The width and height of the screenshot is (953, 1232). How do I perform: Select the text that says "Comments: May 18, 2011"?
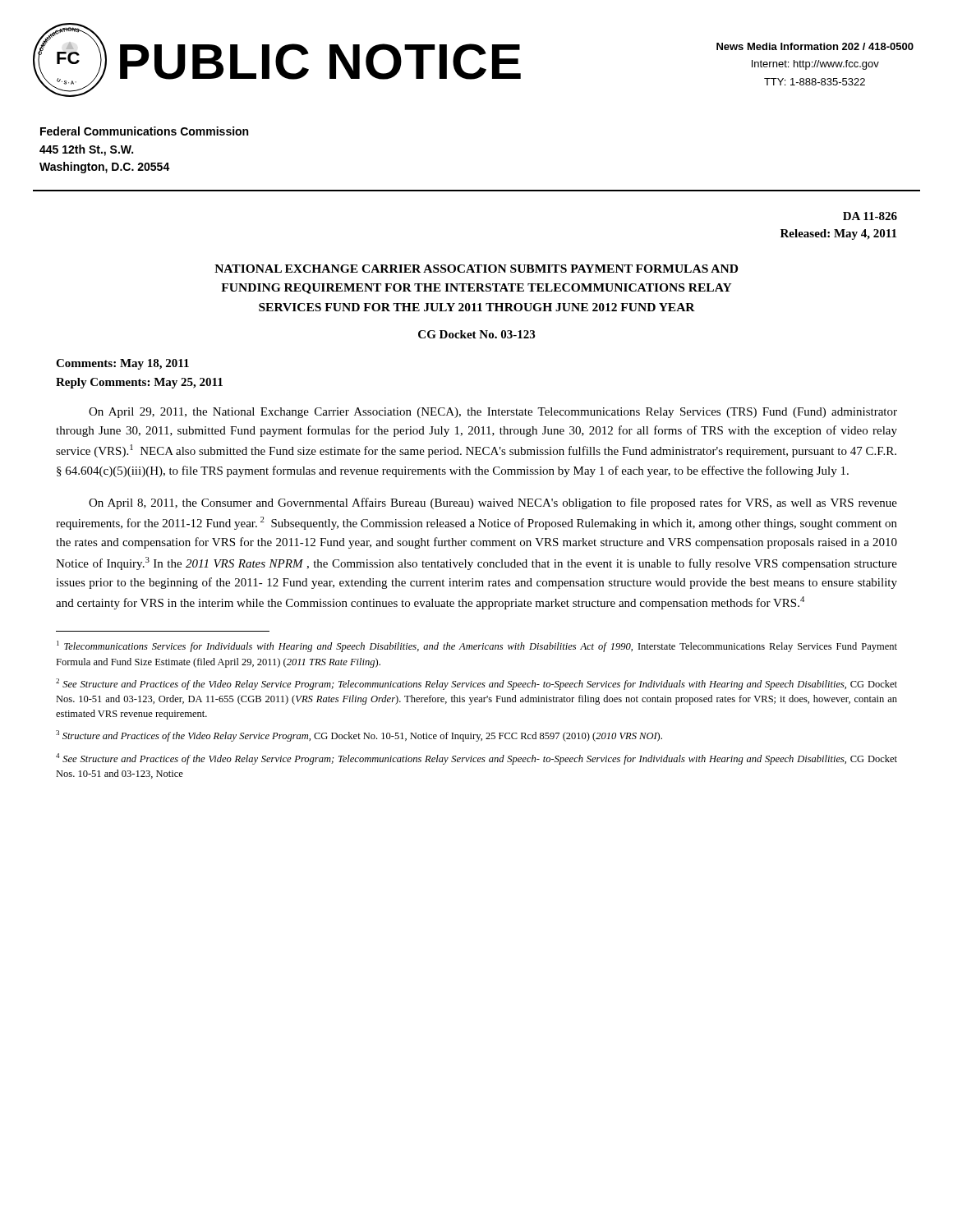pos(123,363)
